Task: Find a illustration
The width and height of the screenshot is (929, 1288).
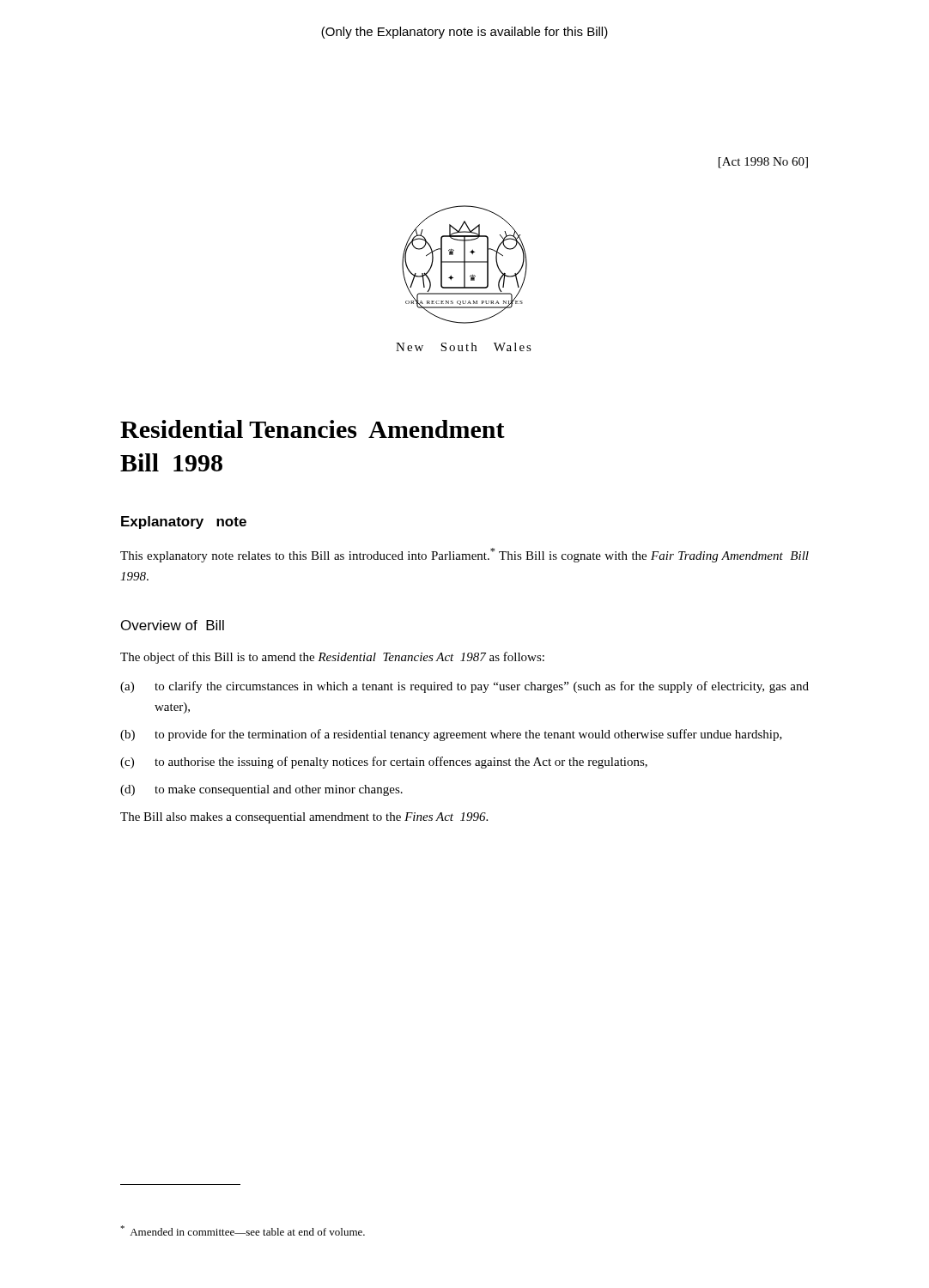Action: coord(464,276)
